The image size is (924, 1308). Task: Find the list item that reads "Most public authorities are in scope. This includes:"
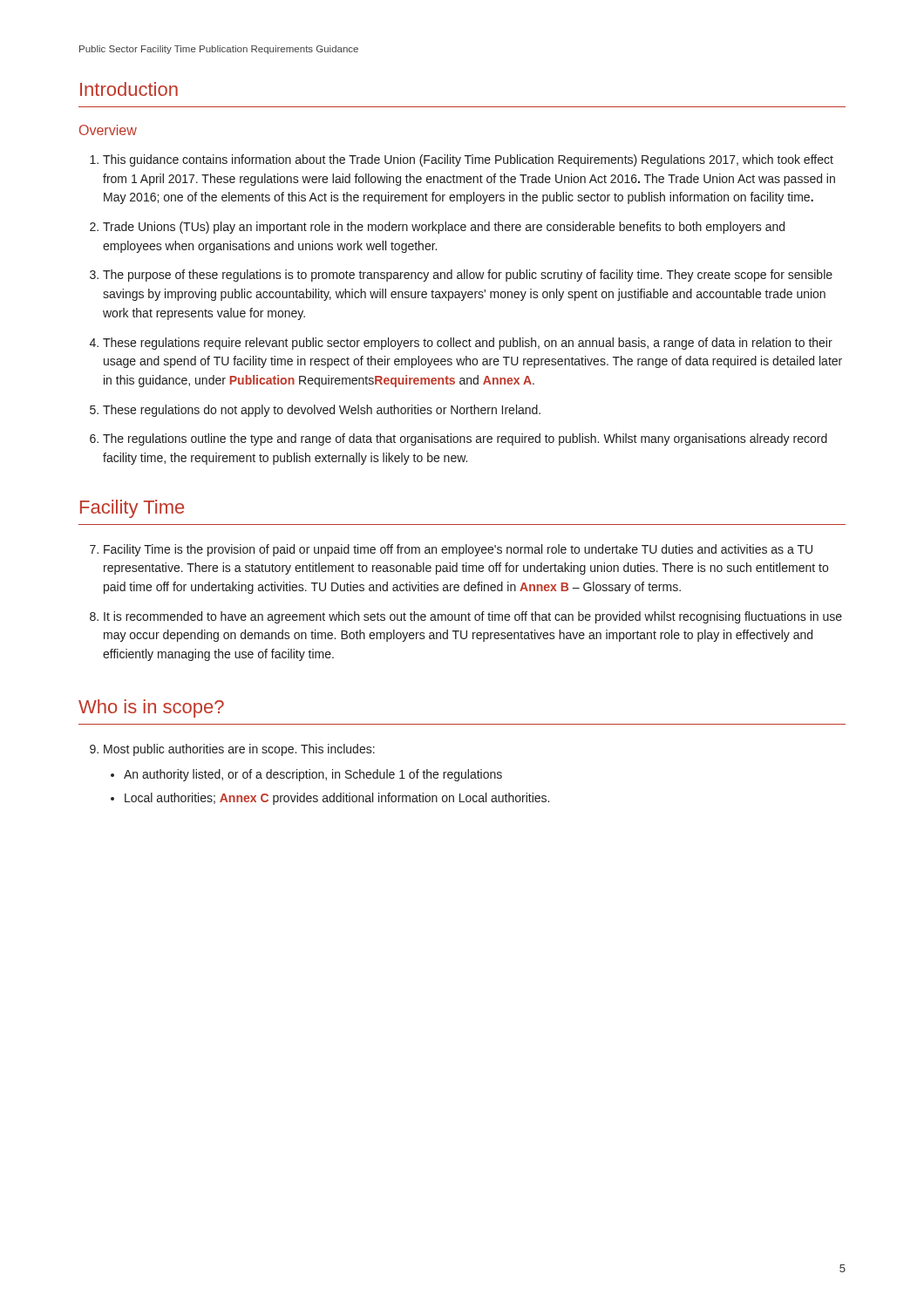tap(474, 775)
